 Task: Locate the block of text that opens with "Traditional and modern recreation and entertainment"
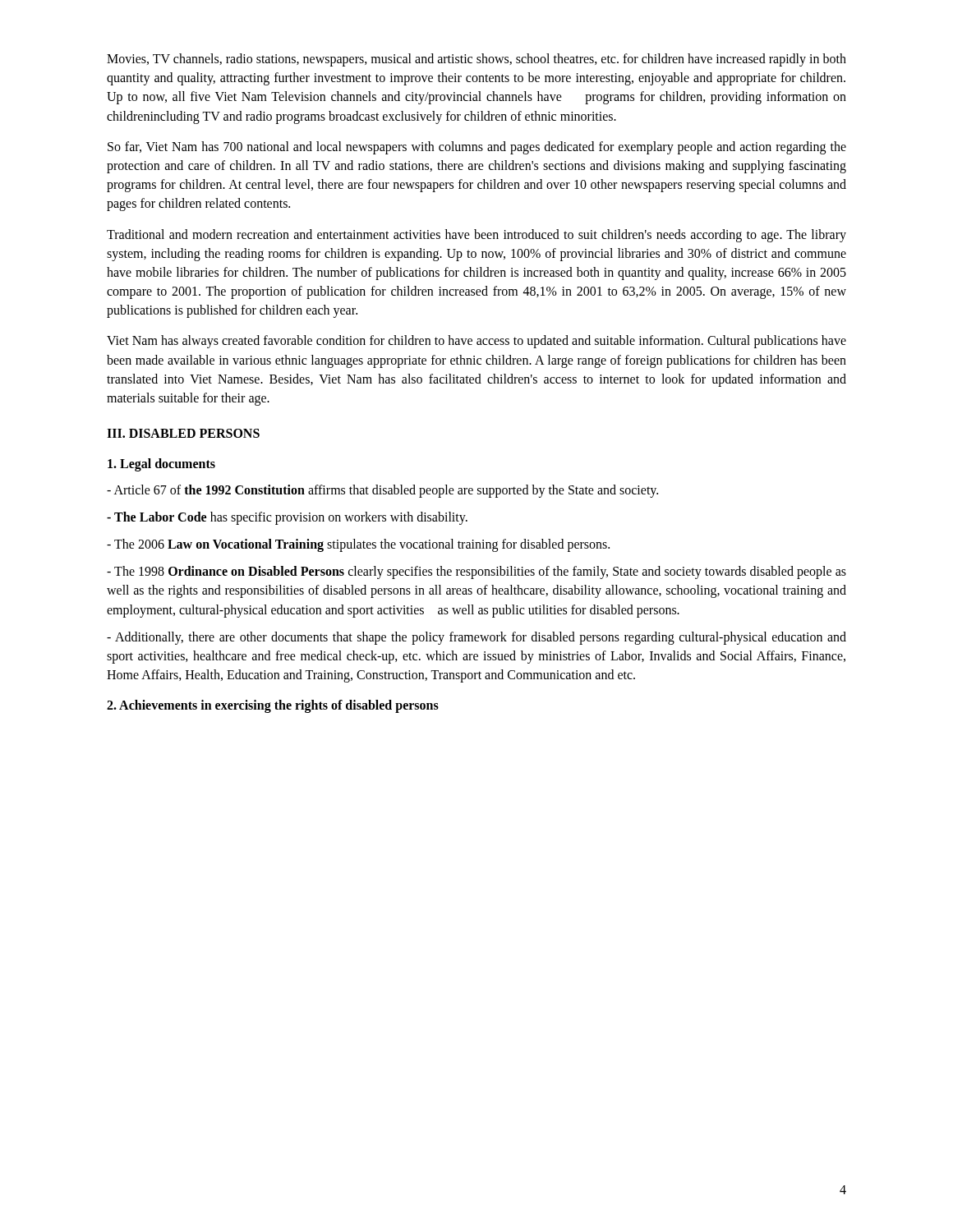point(476,272)
